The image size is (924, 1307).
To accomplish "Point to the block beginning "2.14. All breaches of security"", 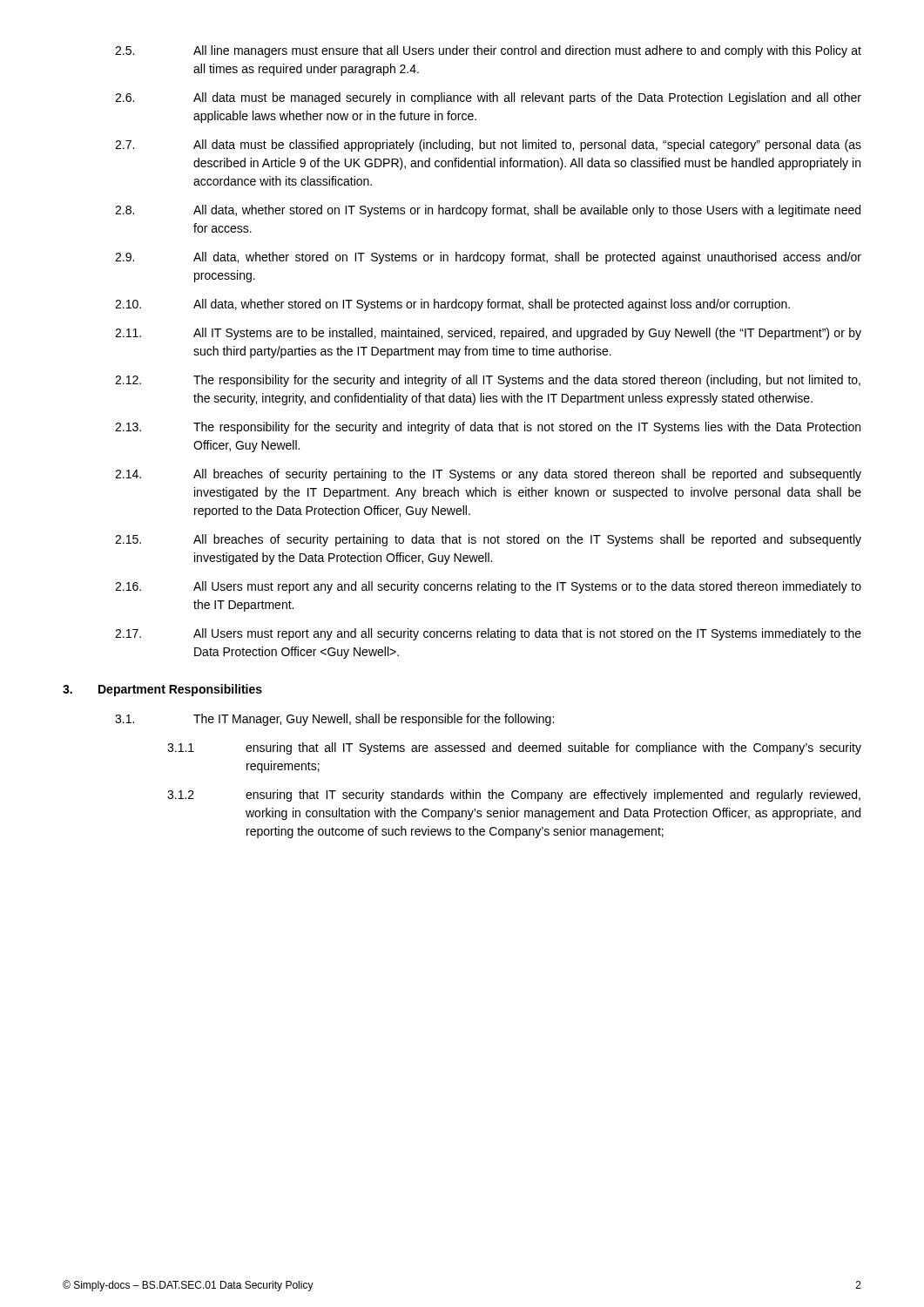I will [488, 493].
